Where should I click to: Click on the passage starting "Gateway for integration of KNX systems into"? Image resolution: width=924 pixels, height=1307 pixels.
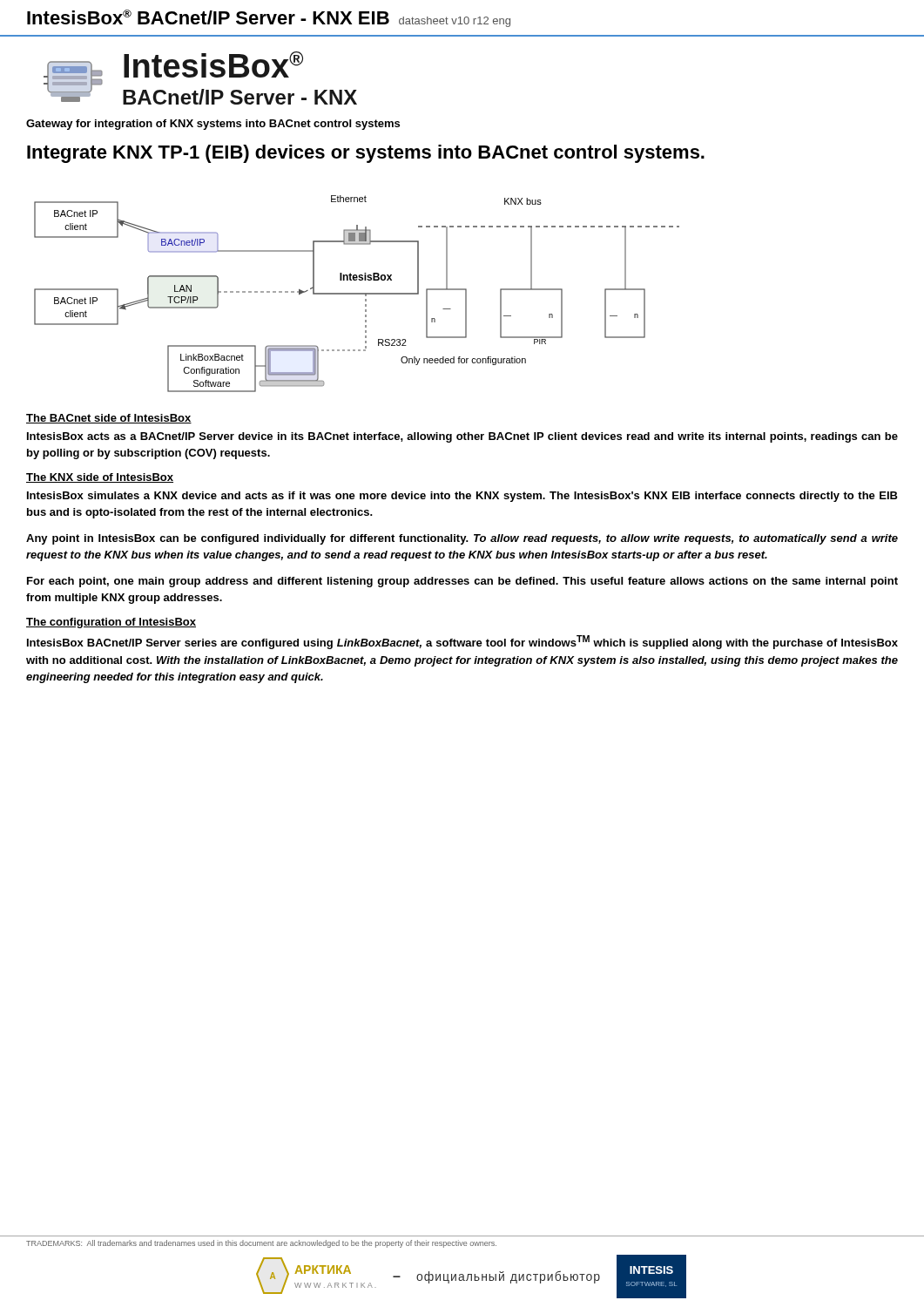point(213,124)
